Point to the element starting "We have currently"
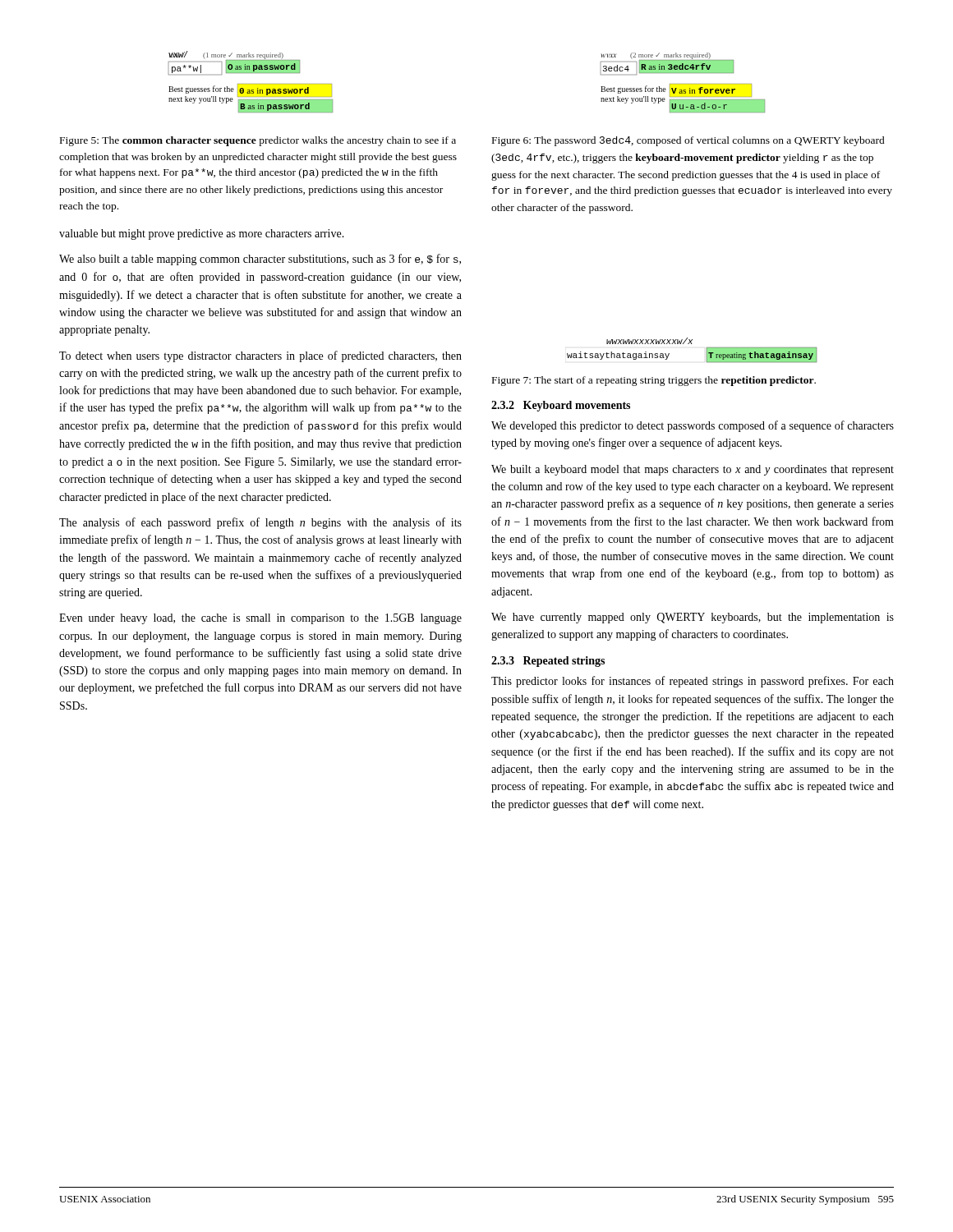 tap(693, 626)
